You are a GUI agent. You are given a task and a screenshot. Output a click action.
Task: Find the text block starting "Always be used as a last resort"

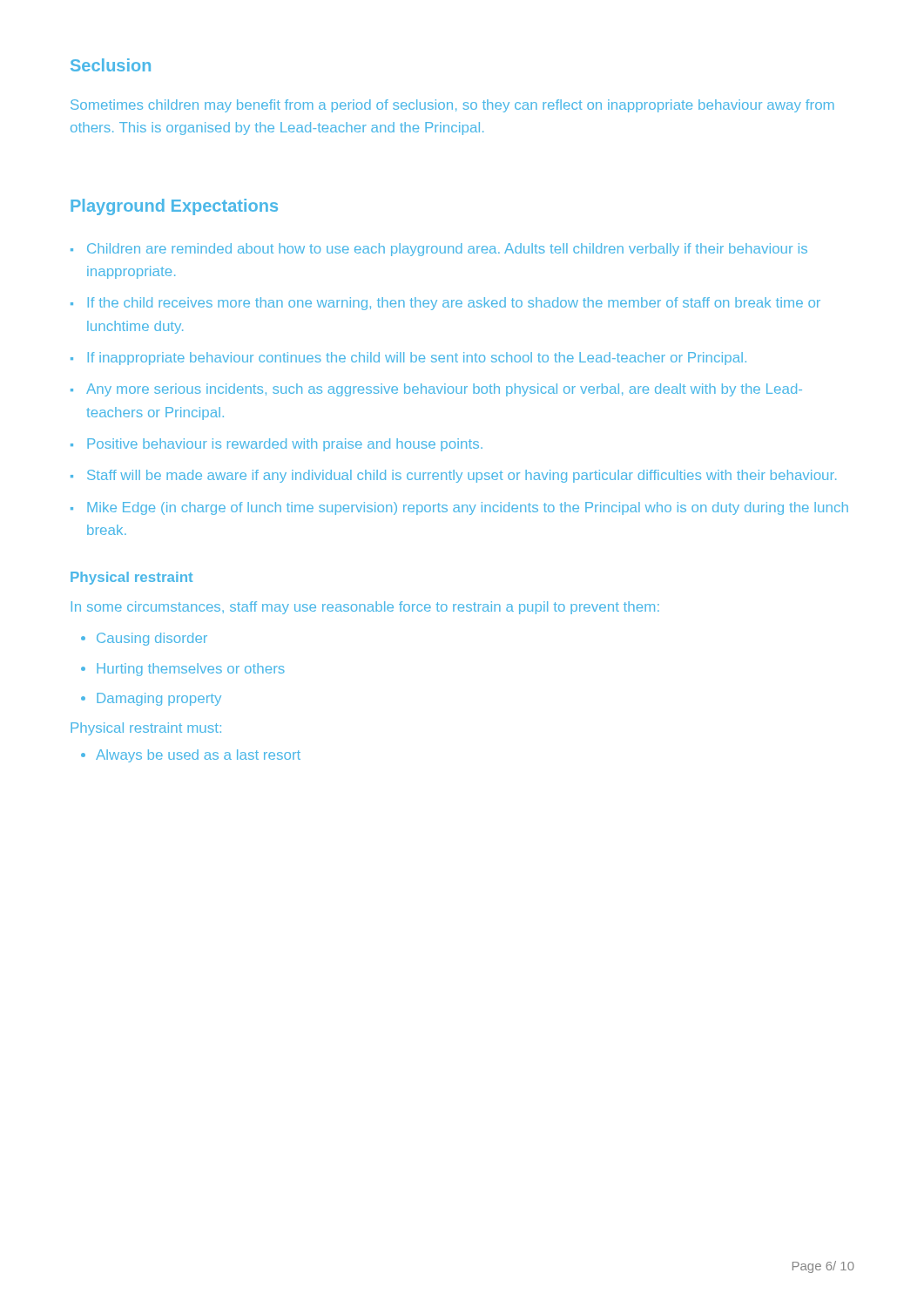(198, 755)
